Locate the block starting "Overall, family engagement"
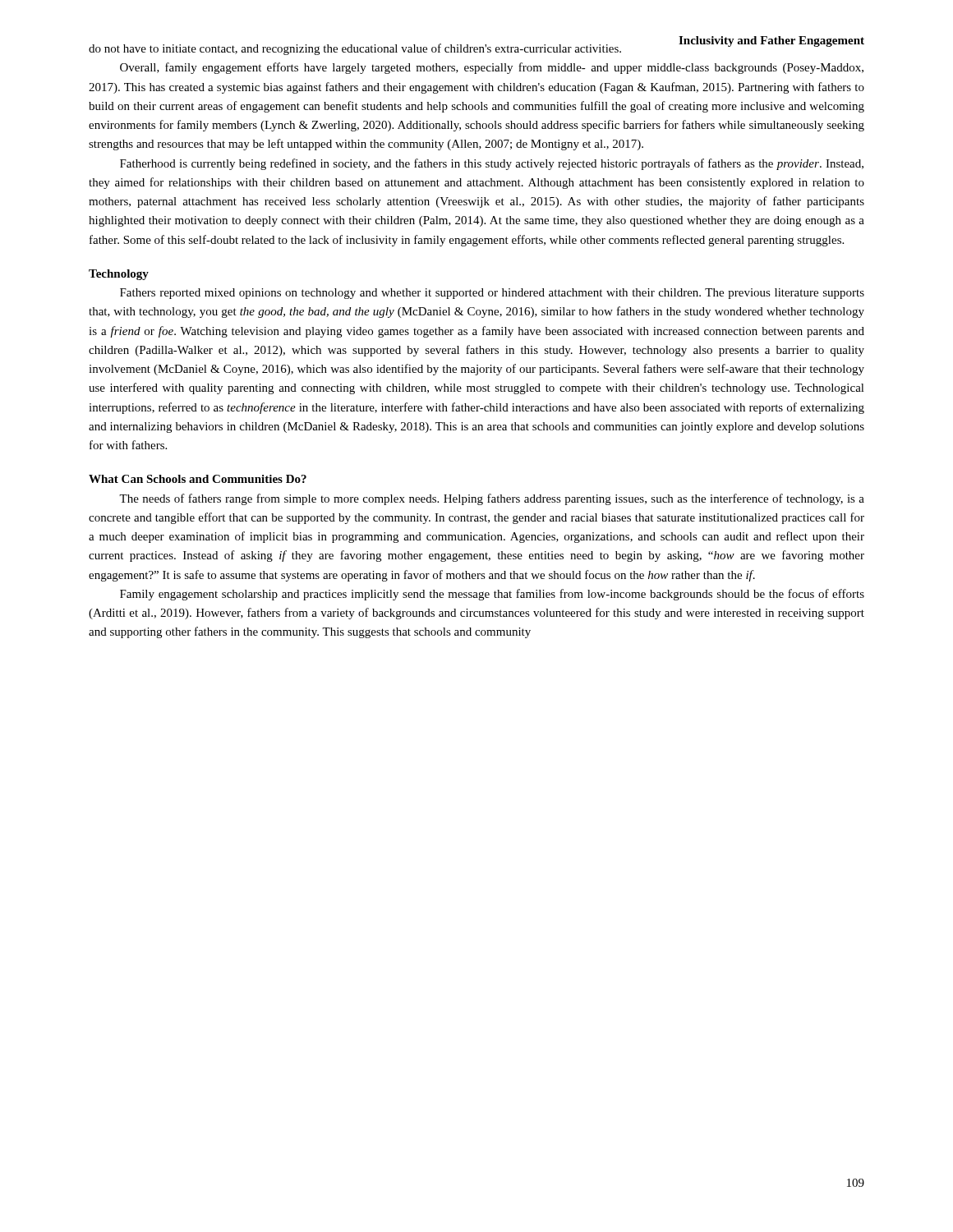This screenshot has height=1232, width=953. [x=476, y=106]
